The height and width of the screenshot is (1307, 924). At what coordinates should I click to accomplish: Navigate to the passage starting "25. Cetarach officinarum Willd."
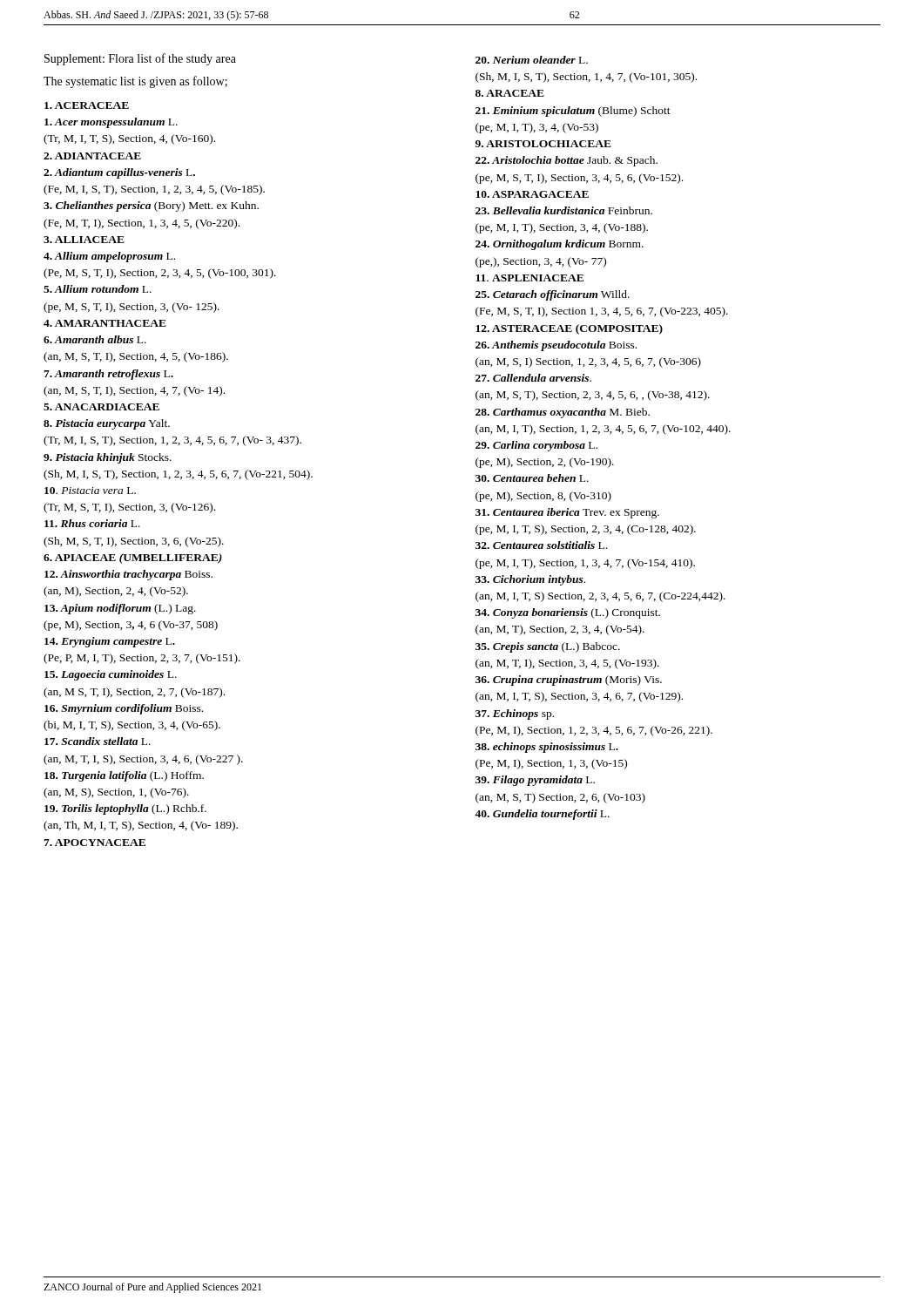pos(553,294)
